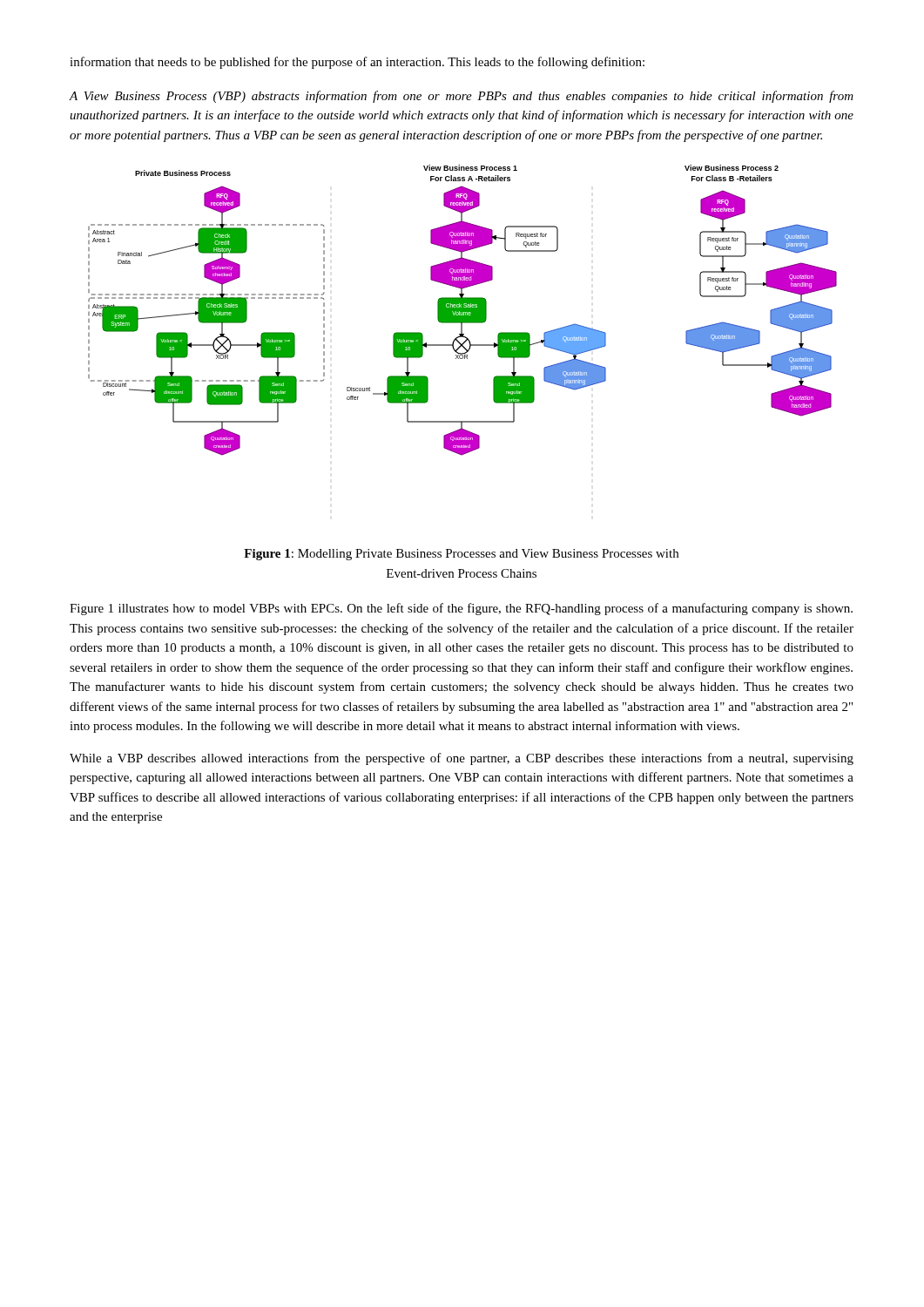Select the text block that reads "While a VBP describes allowed interactions from the"
924x1307 pixels.
[462, 787]
